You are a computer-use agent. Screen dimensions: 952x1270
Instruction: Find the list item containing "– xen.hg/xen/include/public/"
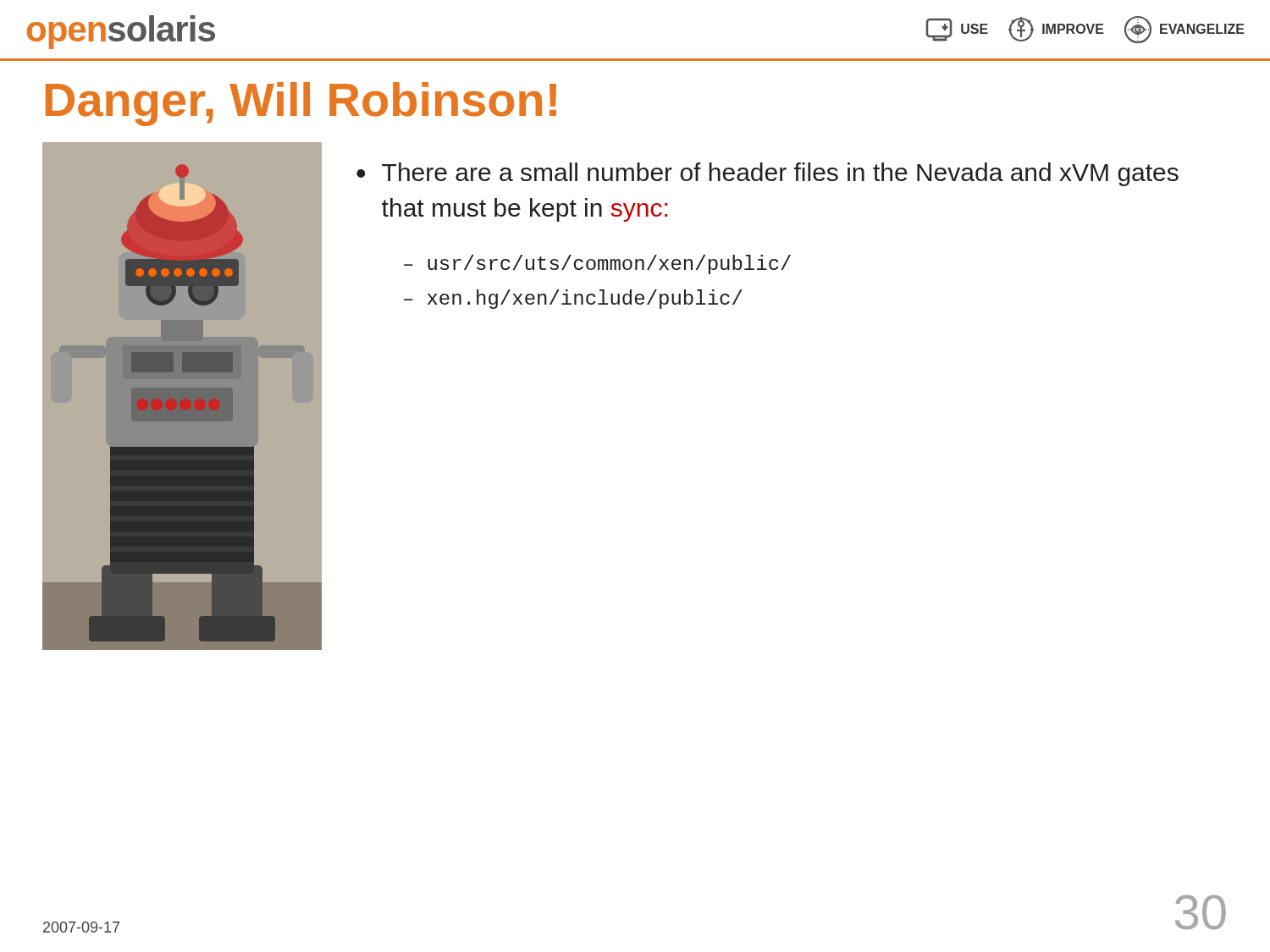(573, 299)
